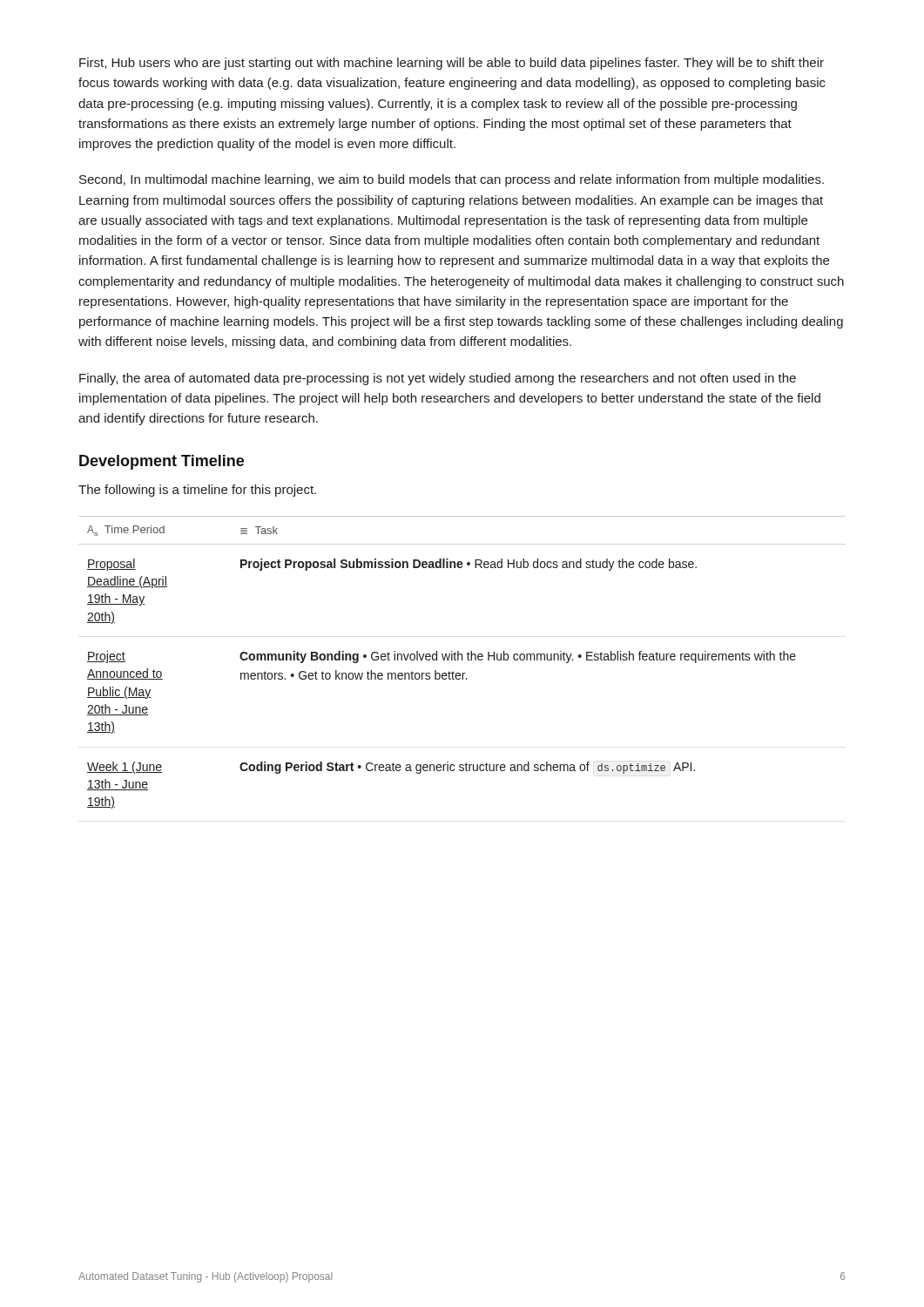The width and height of the screenshot is (924, 1307).
Task: Locate the block of text that opens with "First, Hub users who are just starting"
Action: click(462, 103)
